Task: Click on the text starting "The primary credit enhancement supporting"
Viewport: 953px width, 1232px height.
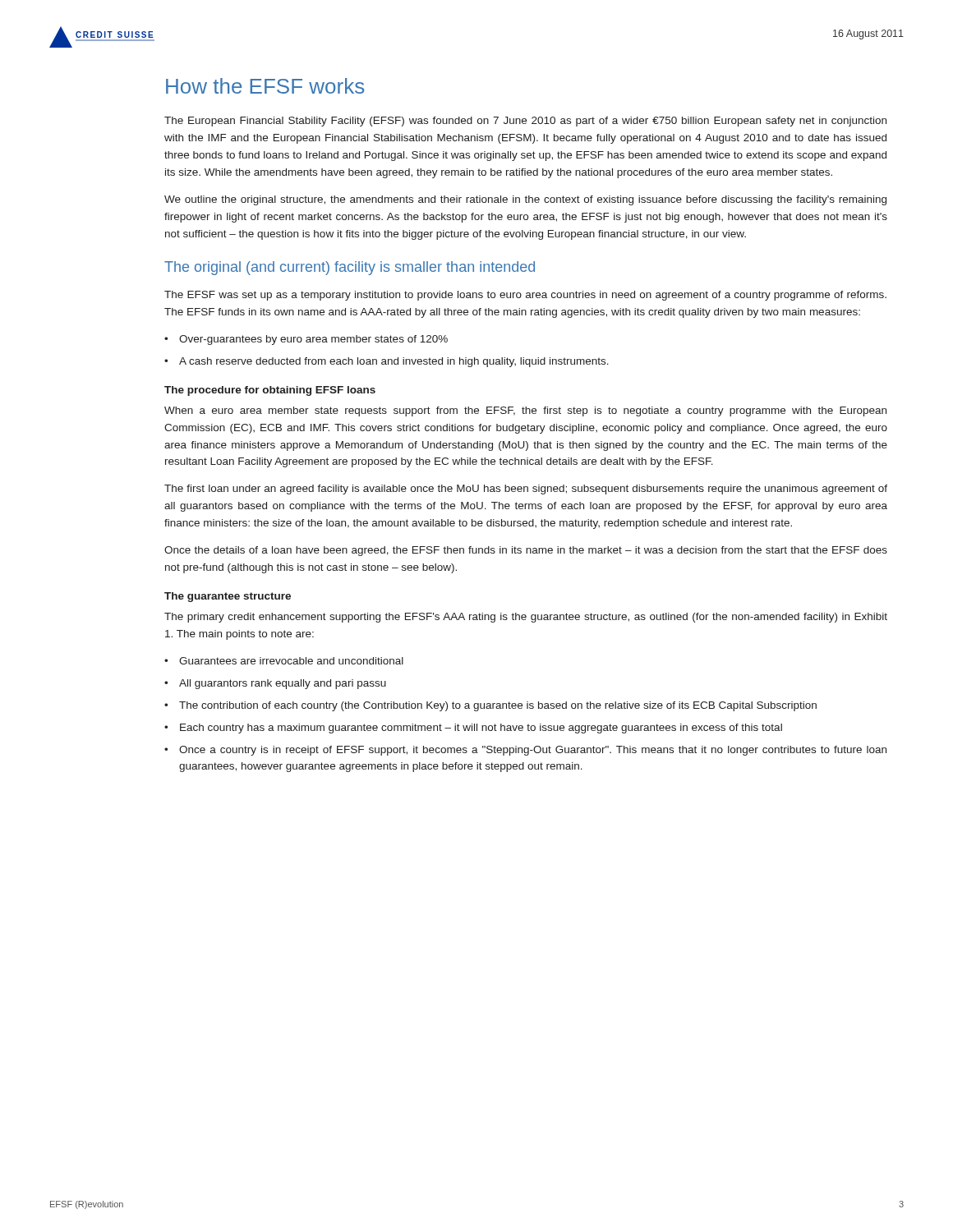Action: coord(526,626)
